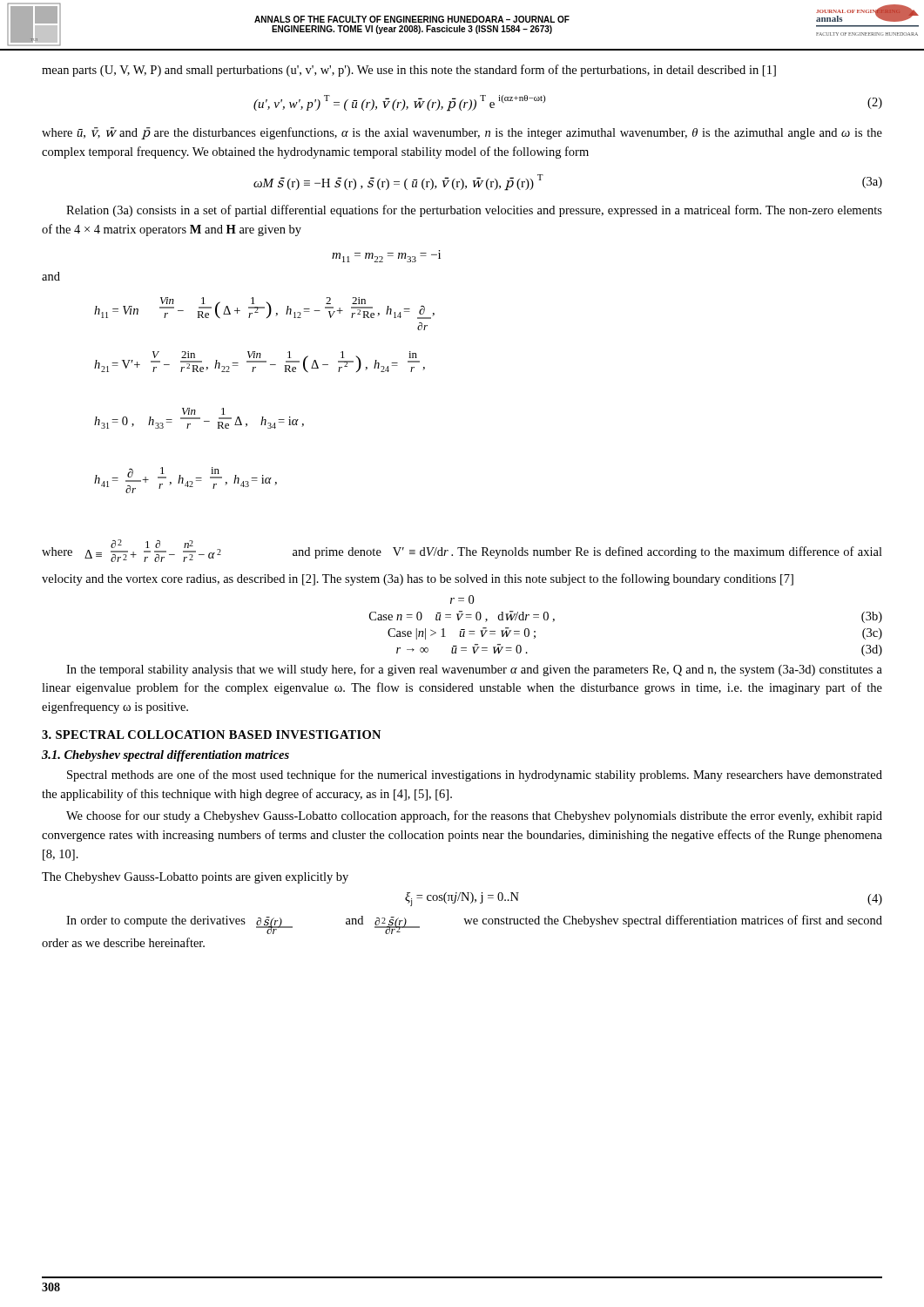Select the text block that reads "We choose for our study a Chebyshev Gauss-Lobatto"
Screen dimensions: 1307x924
(462, 835)
